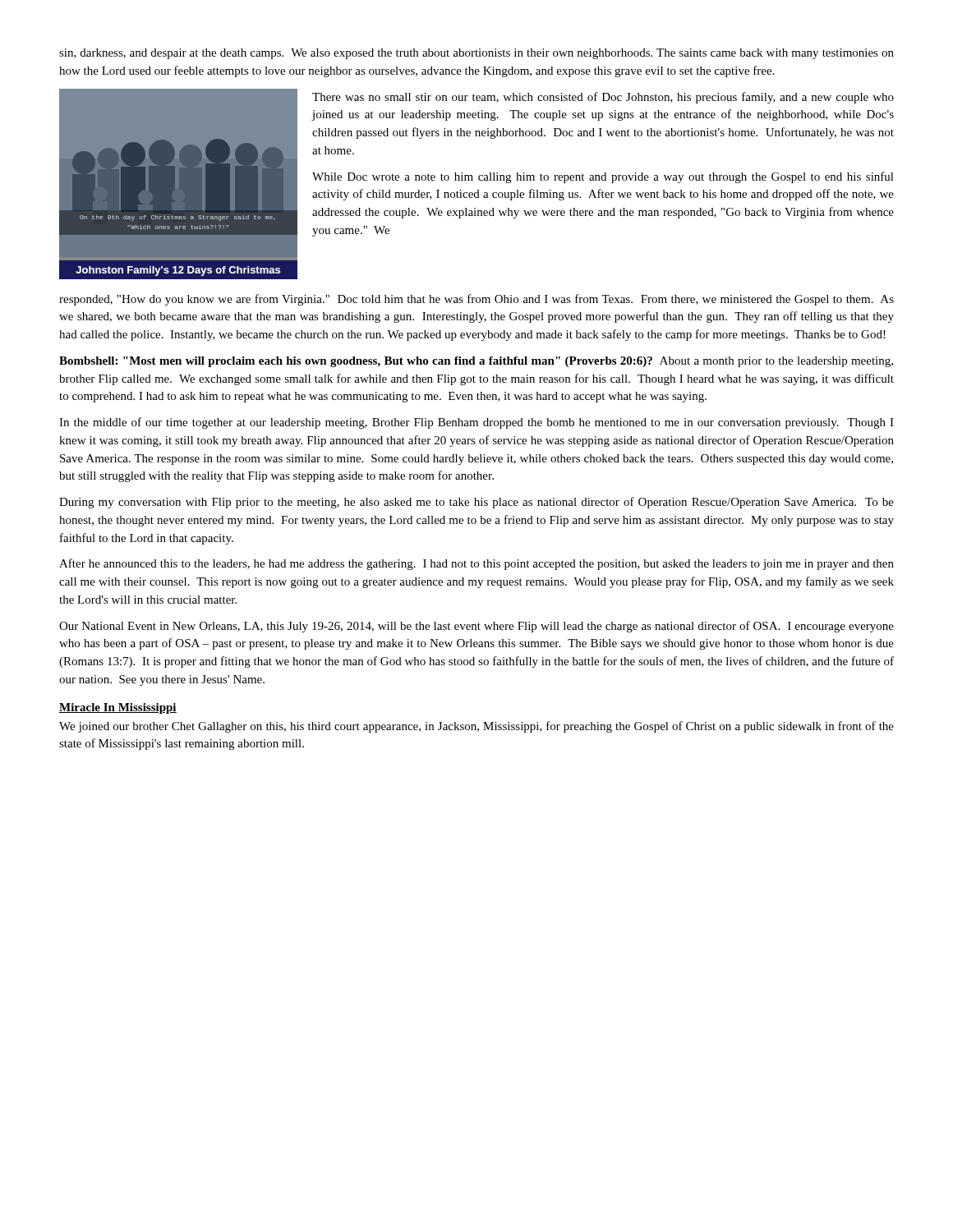Click on the region starting "Miracle In Mississippi"

click(118, 707)
